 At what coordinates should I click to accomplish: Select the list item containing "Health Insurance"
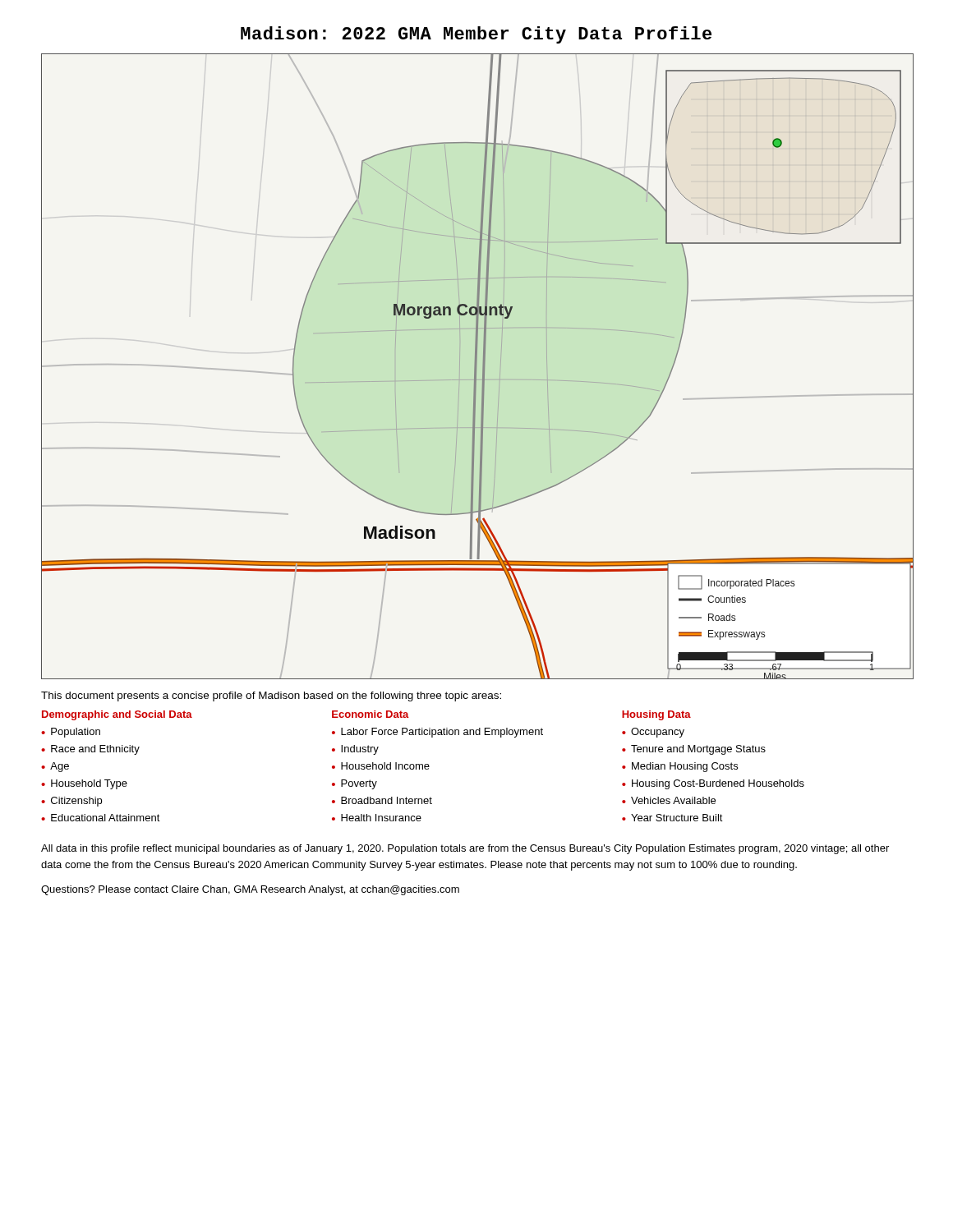[381, 817]
